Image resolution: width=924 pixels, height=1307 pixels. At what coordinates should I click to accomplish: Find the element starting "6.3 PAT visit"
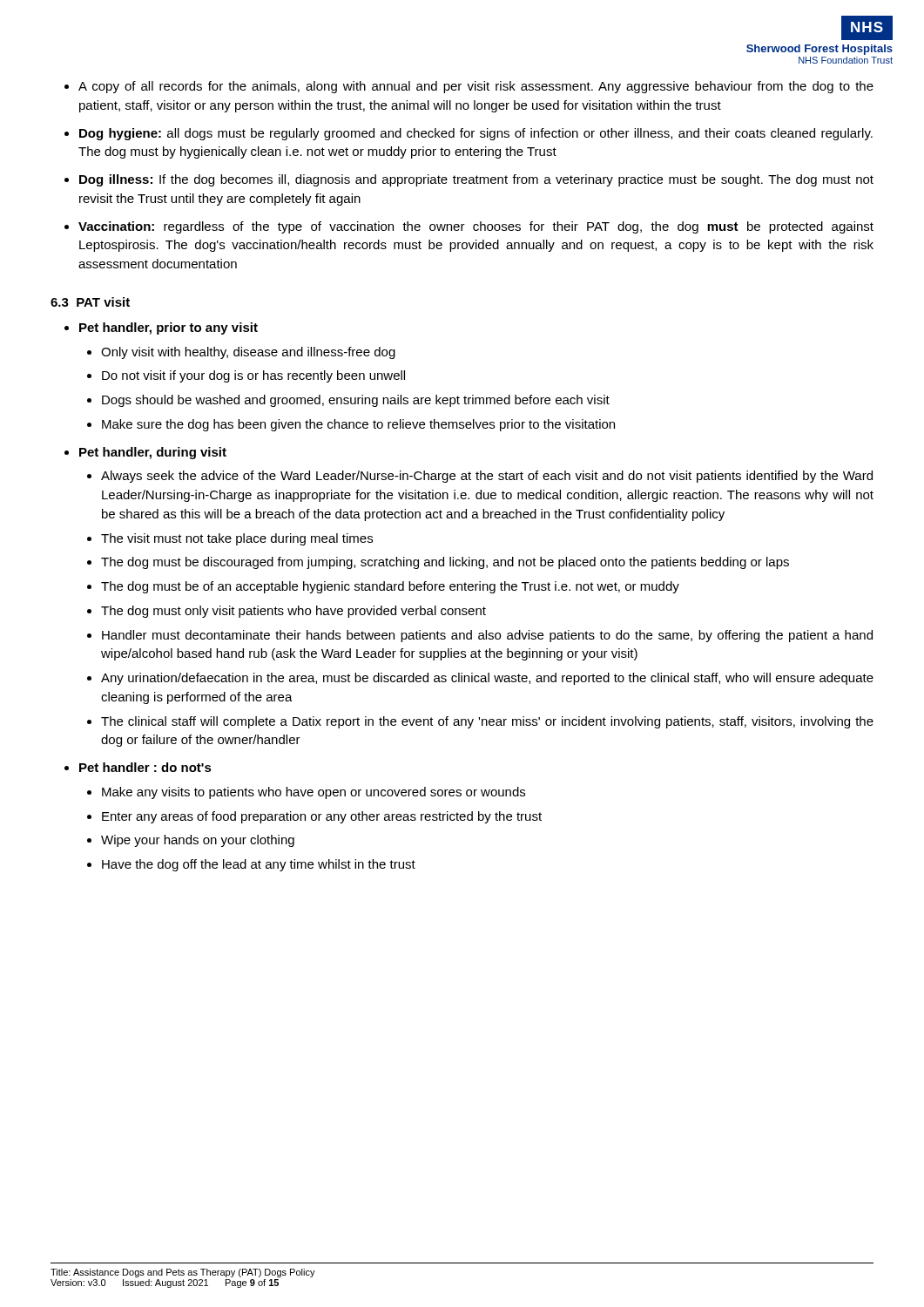[x=90, y=302]
